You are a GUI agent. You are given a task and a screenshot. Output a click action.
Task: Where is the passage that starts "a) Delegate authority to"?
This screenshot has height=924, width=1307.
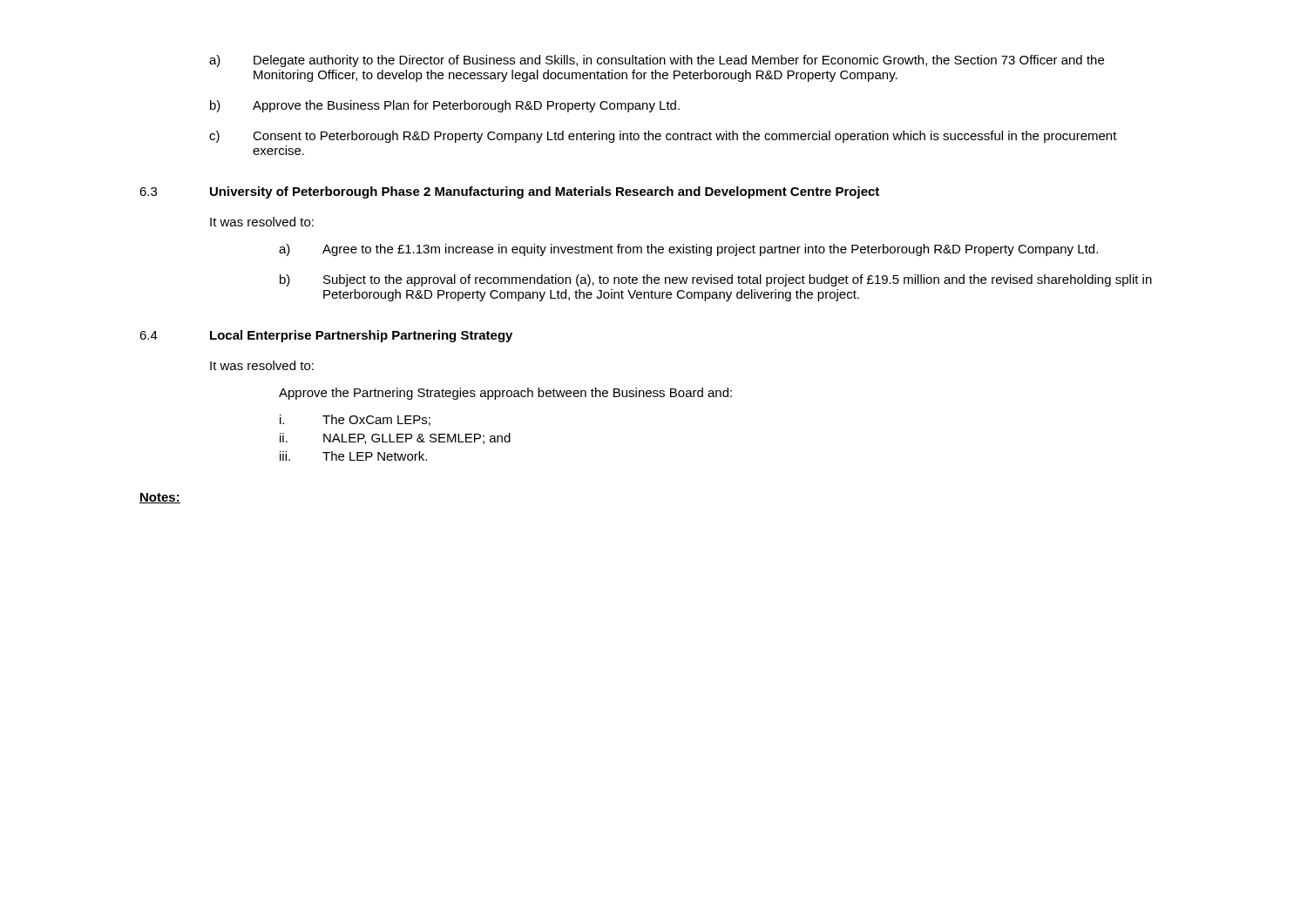pyautogui.click(x=688, y=67)
